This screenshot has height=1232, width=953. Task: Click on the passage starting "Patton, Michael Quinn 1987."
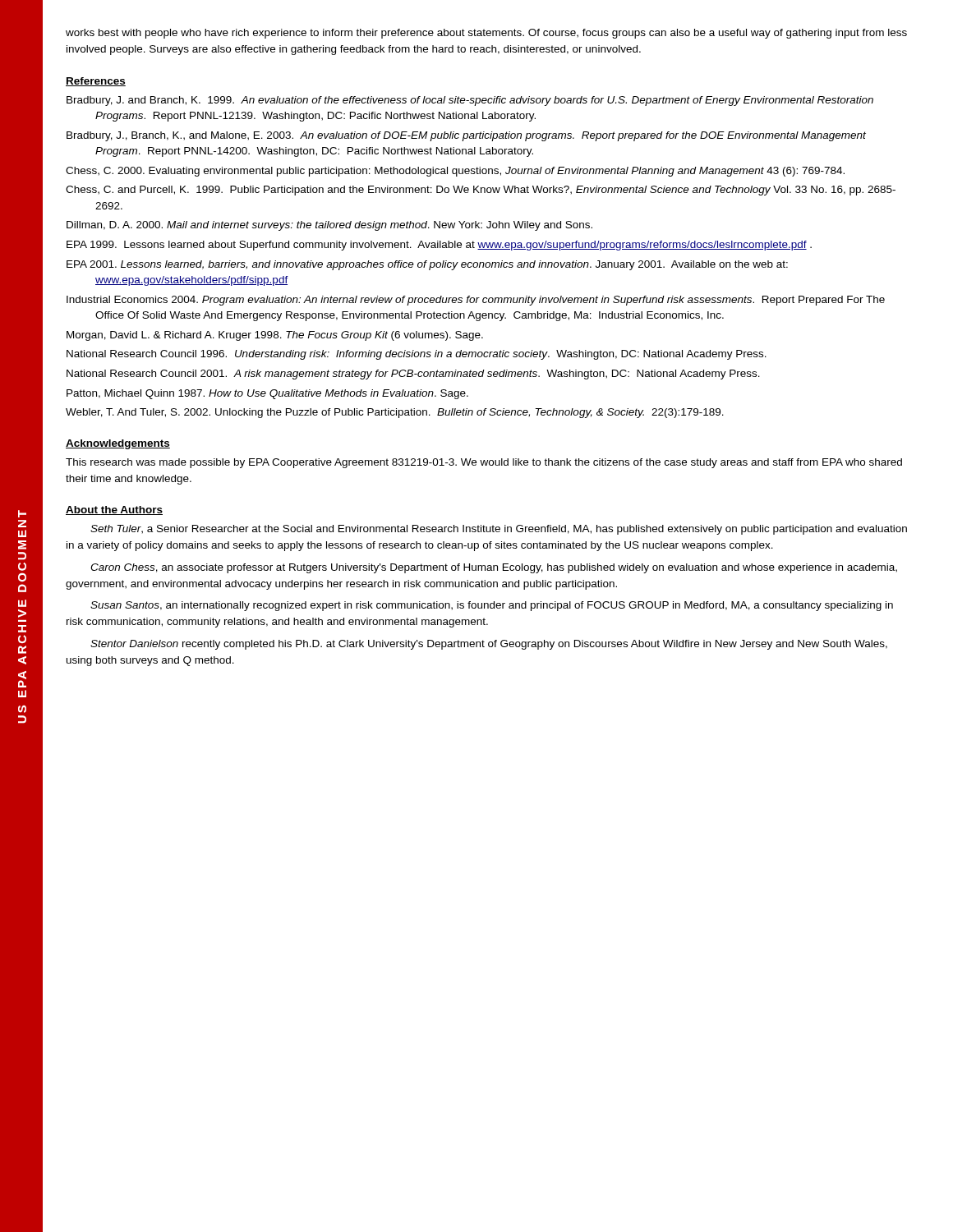tap(267, 393)
